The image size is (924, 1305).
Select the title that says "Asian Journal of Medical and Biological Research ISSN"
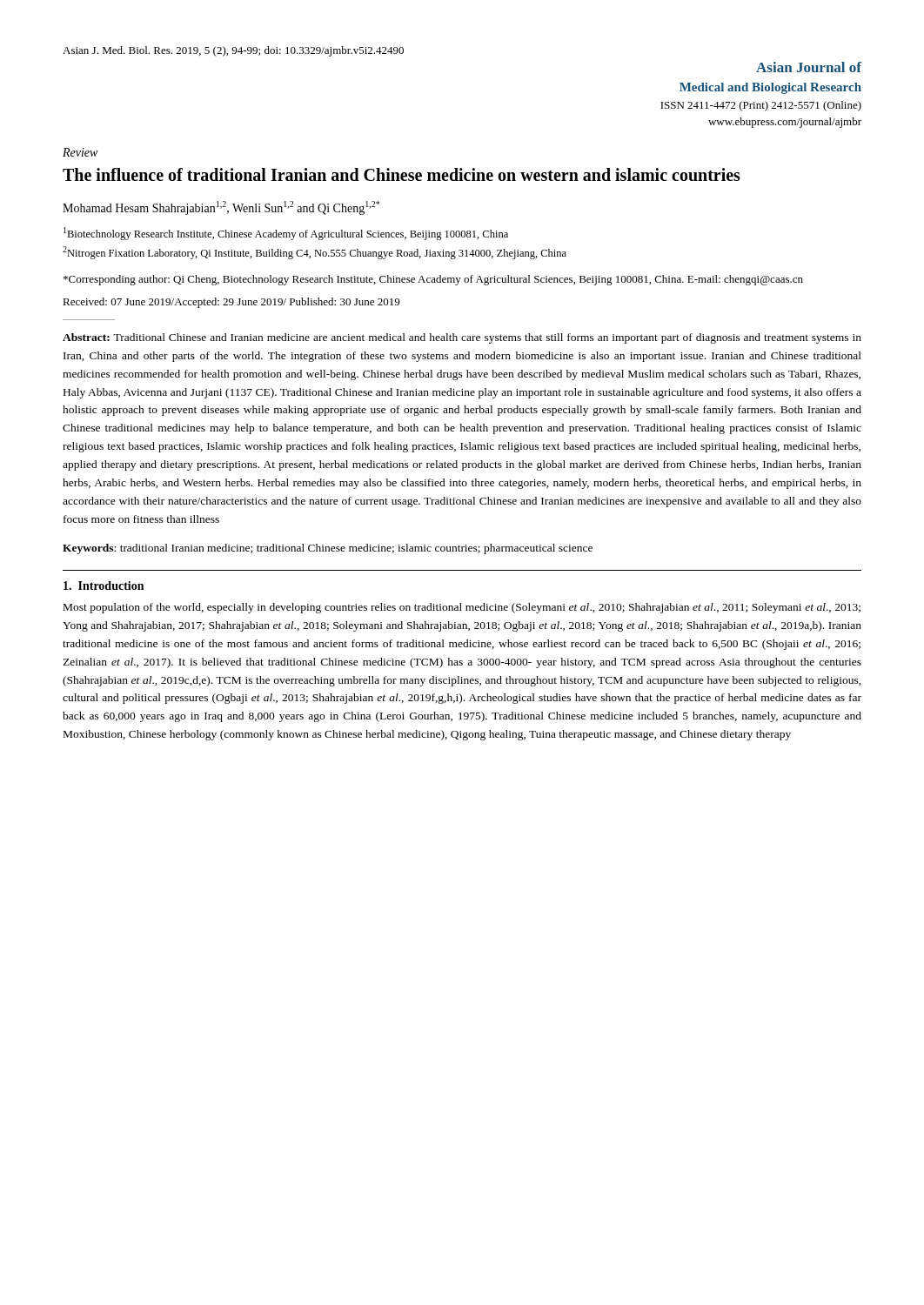click(809, 67)
